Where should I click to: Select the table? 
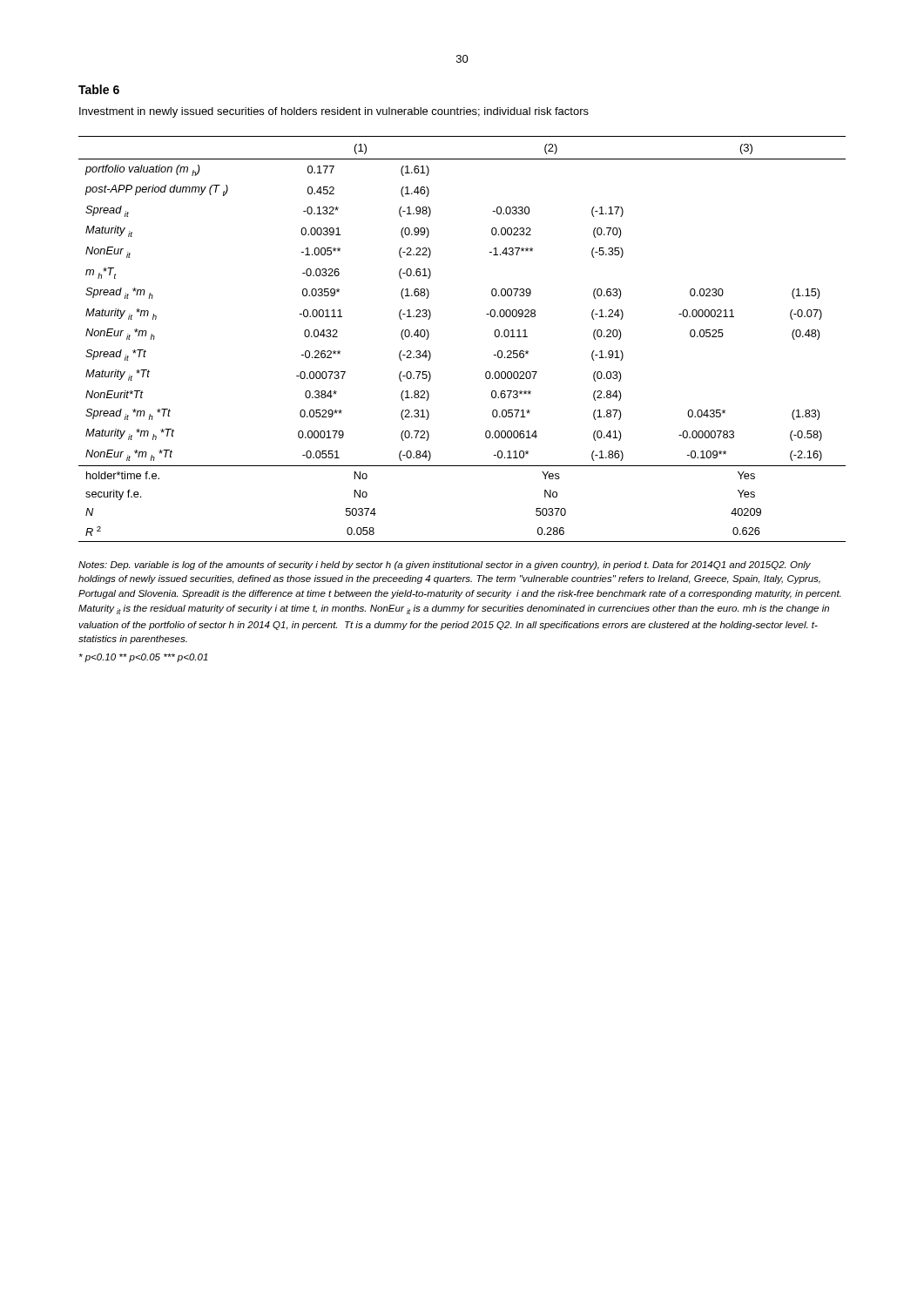[462, 339]
